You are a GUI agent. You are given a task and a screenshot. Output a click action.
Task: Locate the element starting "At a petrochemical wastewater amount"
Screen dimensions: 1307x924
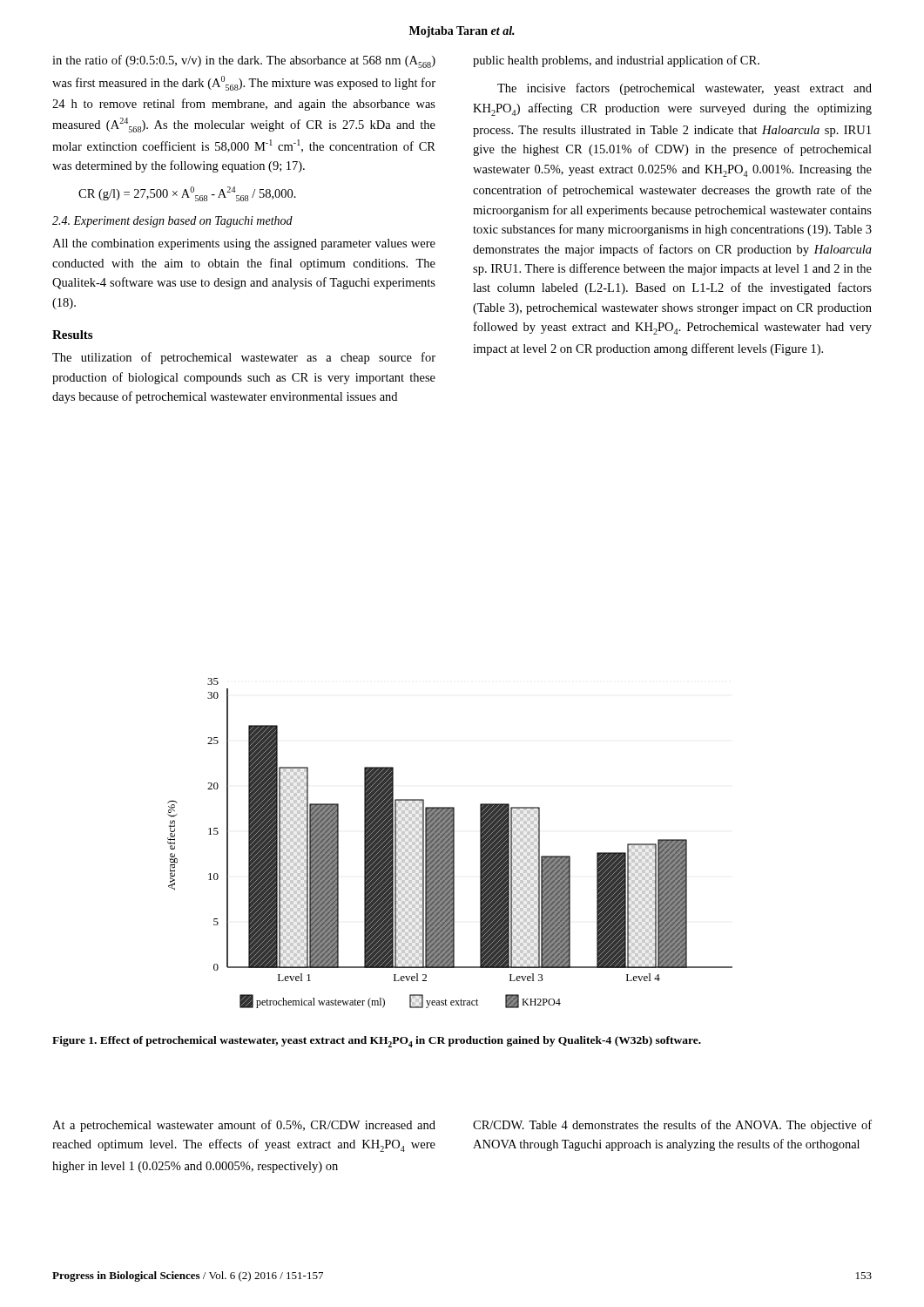(244, 1145)
